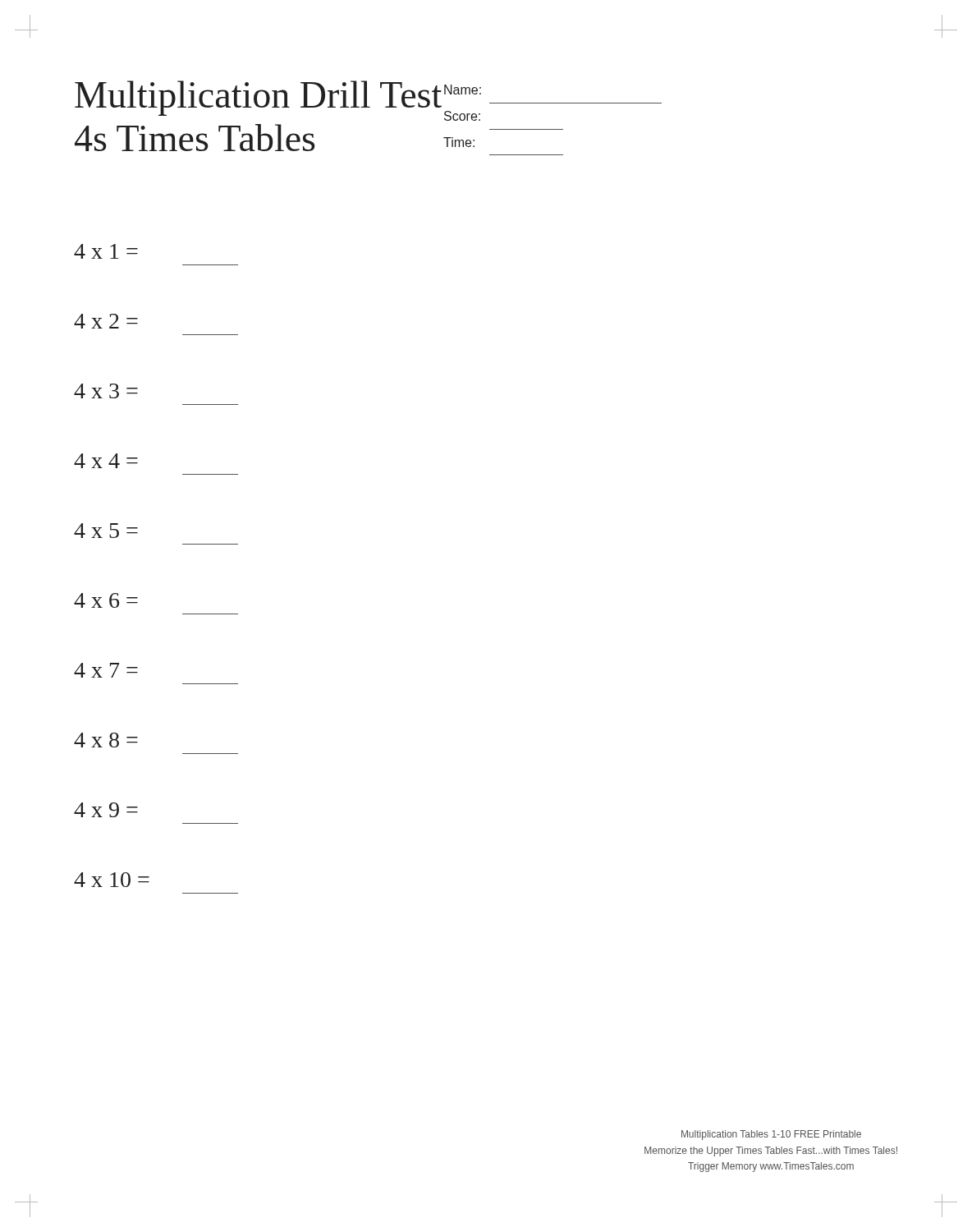This screenshot has width=972, height=1232.
Task: Locate the text block starting "Multiplication Drill Test4s Times Tables"
Action: [258, 117]
